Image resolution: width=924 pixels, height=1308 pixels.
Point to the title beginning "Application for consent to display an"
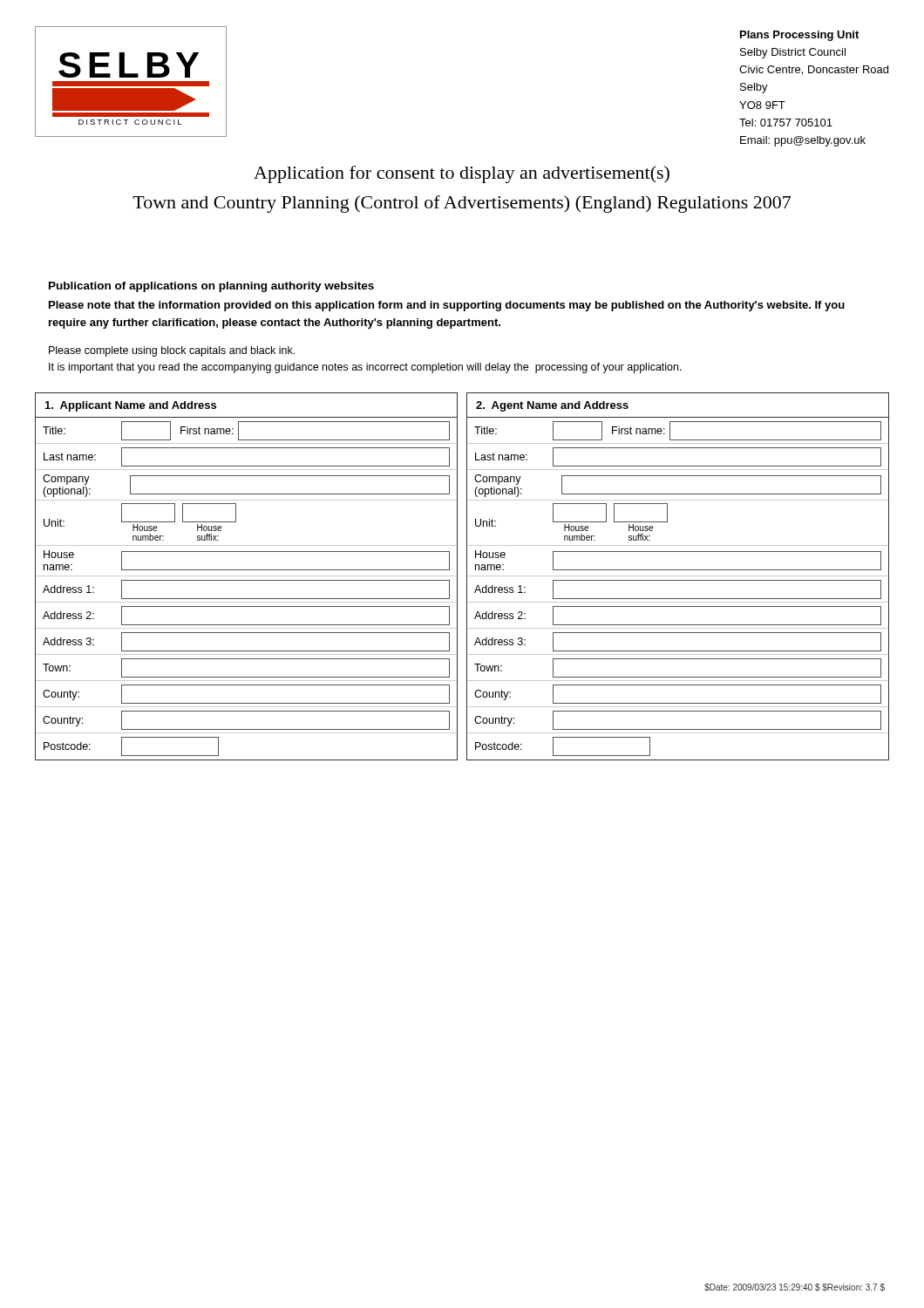[x=462, y=172]
